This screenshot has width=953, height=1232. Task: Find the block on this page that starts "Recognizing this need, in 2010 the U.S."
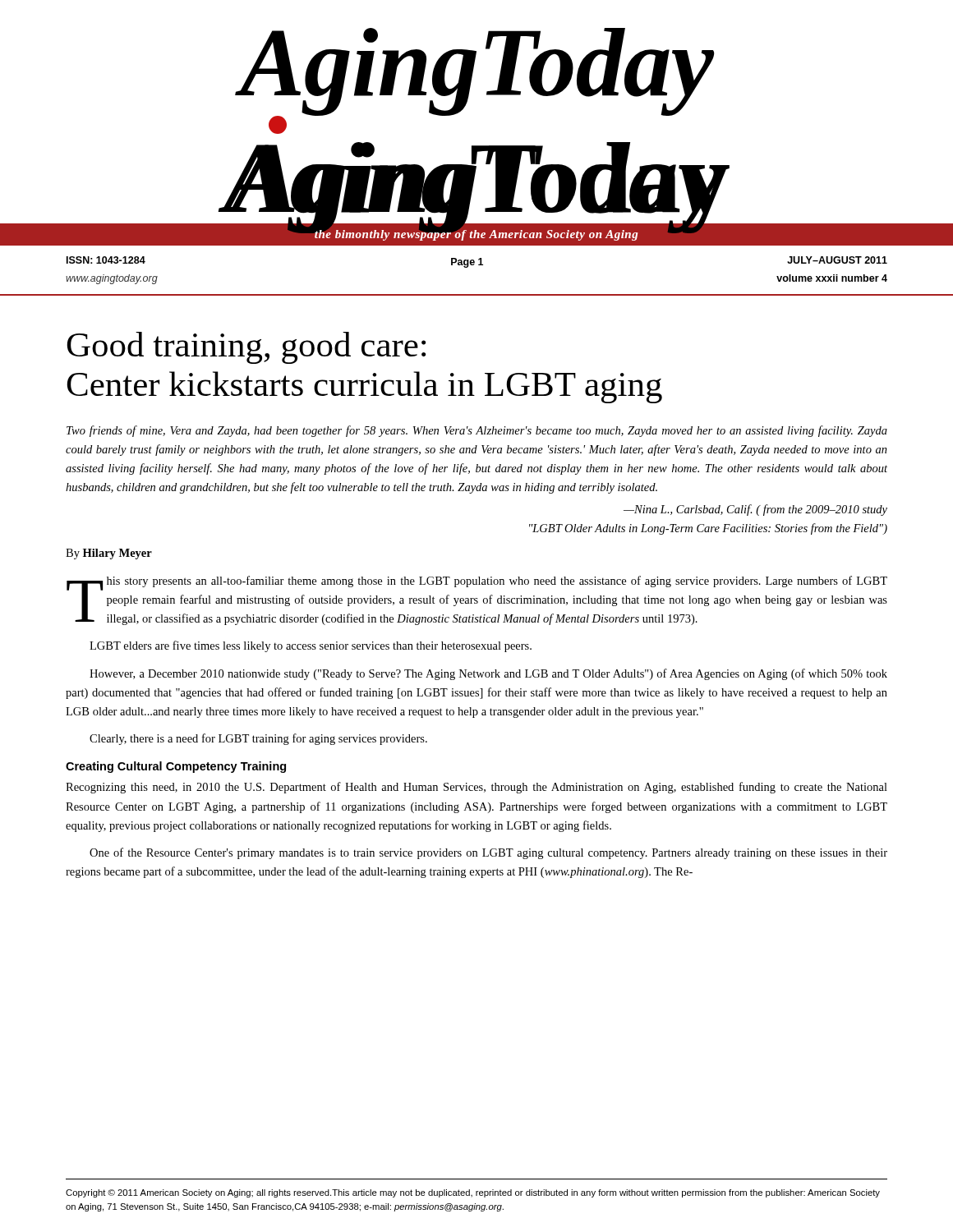[x=476, y=806]
